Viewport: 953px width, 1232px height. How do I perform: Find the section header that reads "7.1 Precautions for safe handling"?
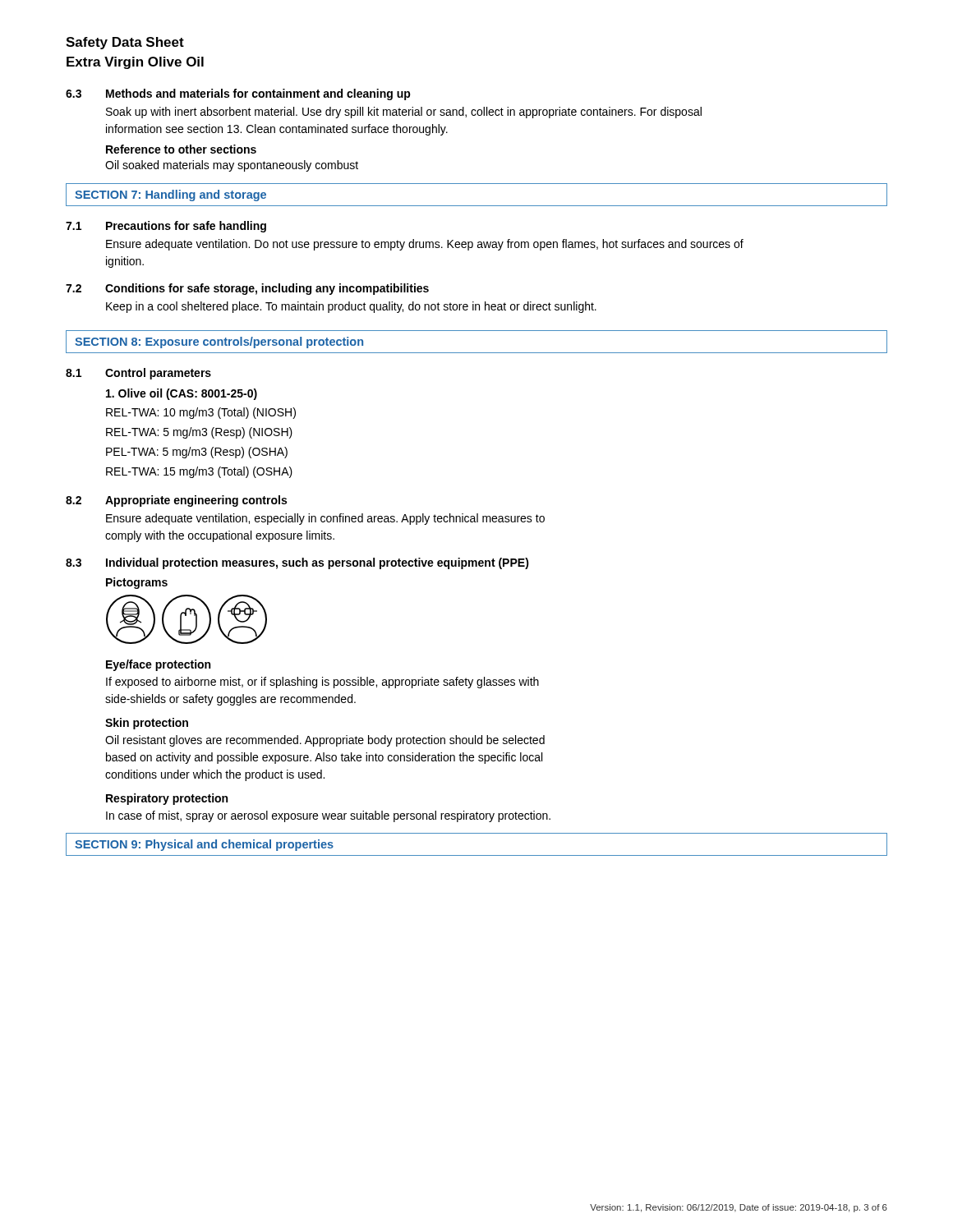point(166,227)
